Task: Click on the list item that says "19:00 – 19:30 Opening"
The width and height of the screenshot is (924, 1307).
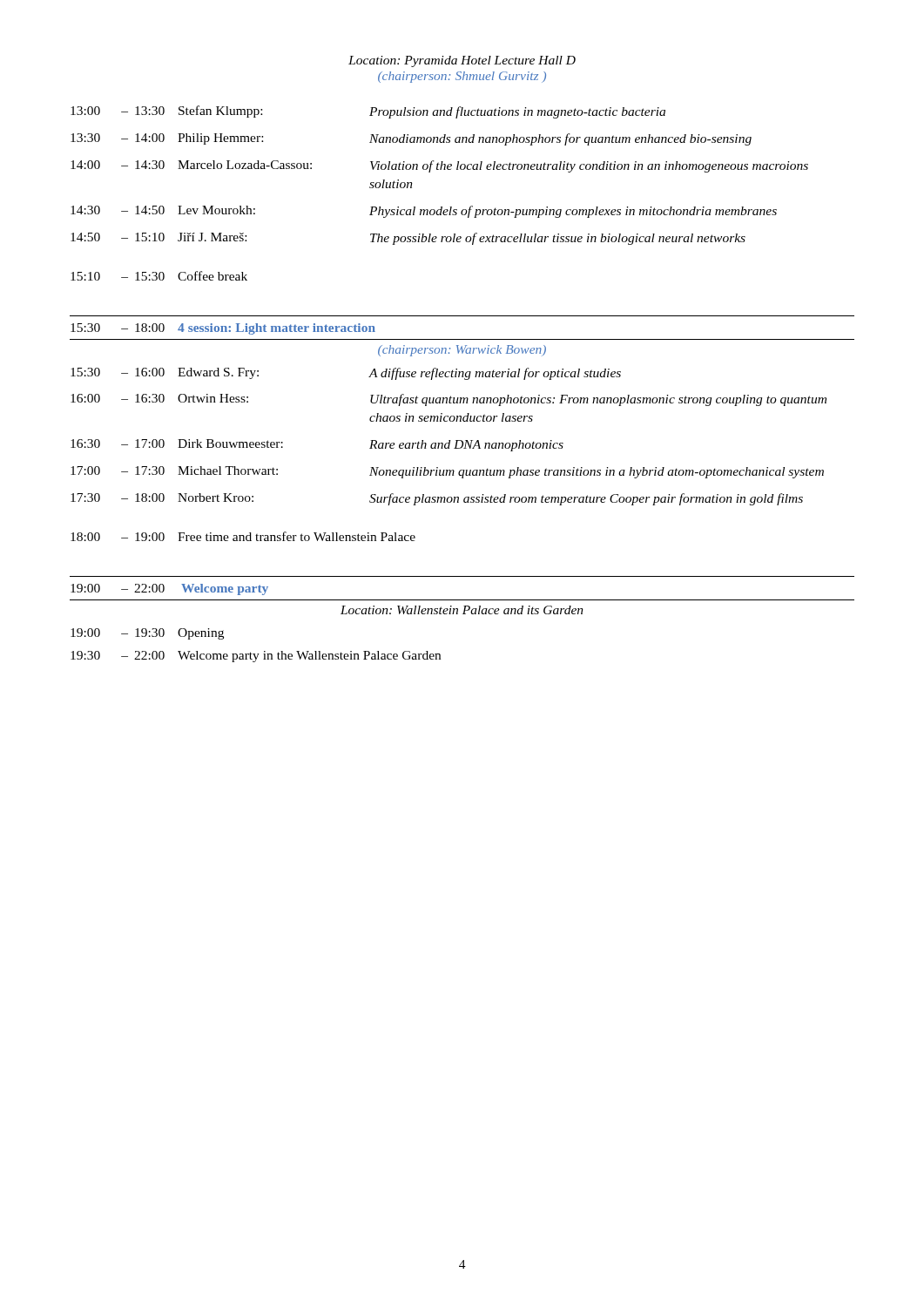Action: (x=147, y=634)
